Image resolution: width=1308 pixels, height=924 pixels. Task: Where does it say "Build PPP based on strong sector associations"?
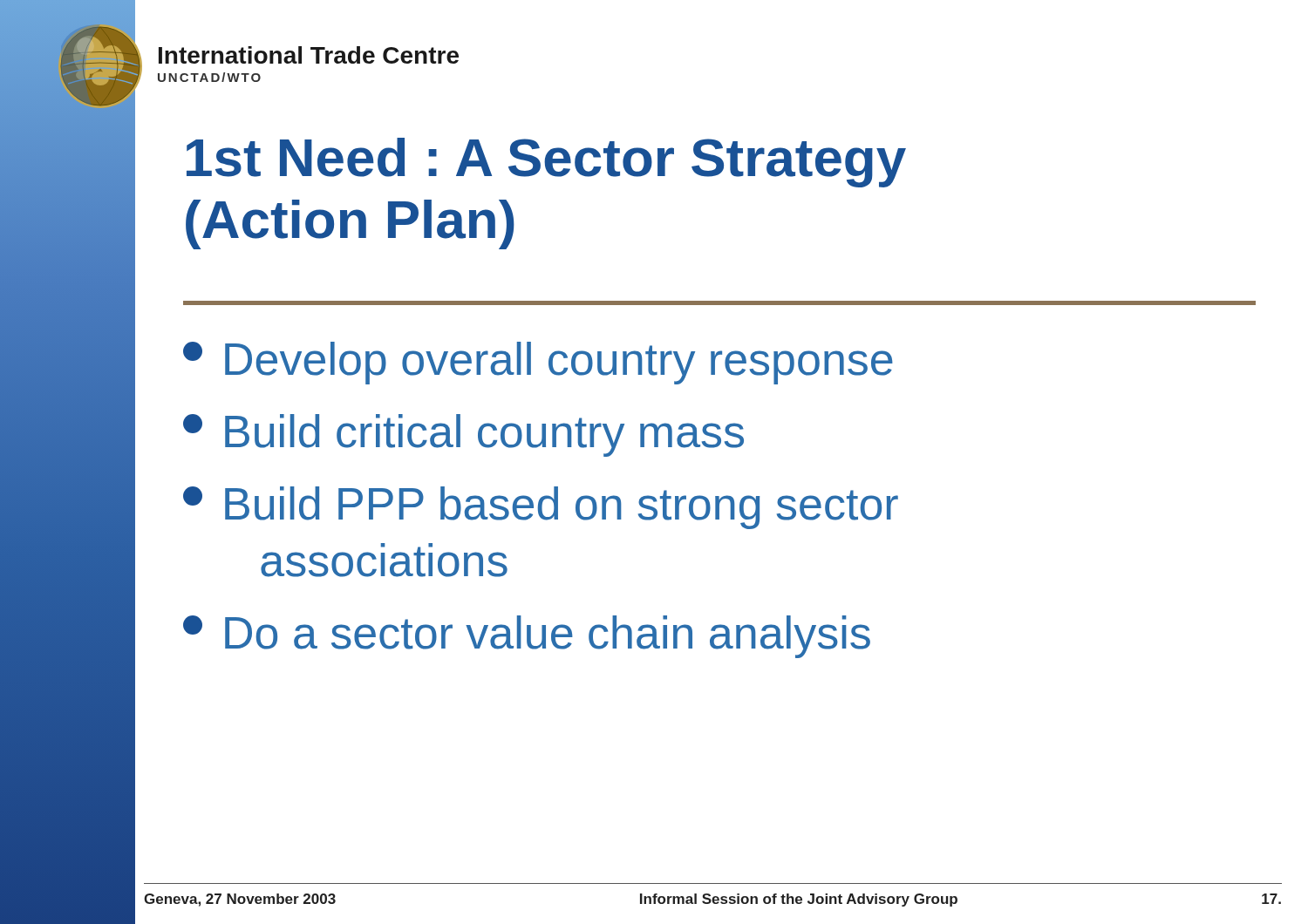point(541,533)
